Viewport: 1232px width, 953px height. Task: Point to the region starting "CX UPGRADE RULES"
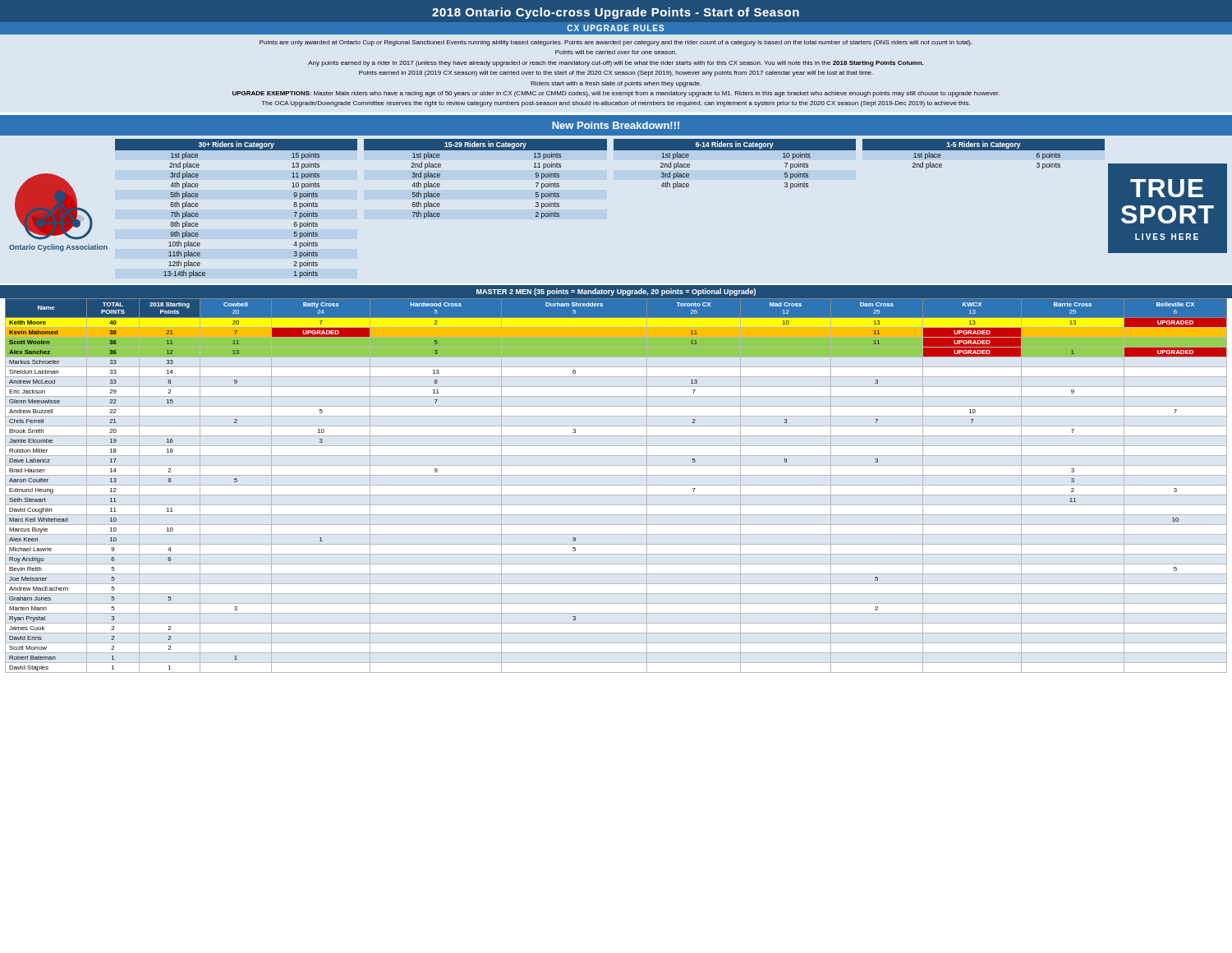coord(616,28)
